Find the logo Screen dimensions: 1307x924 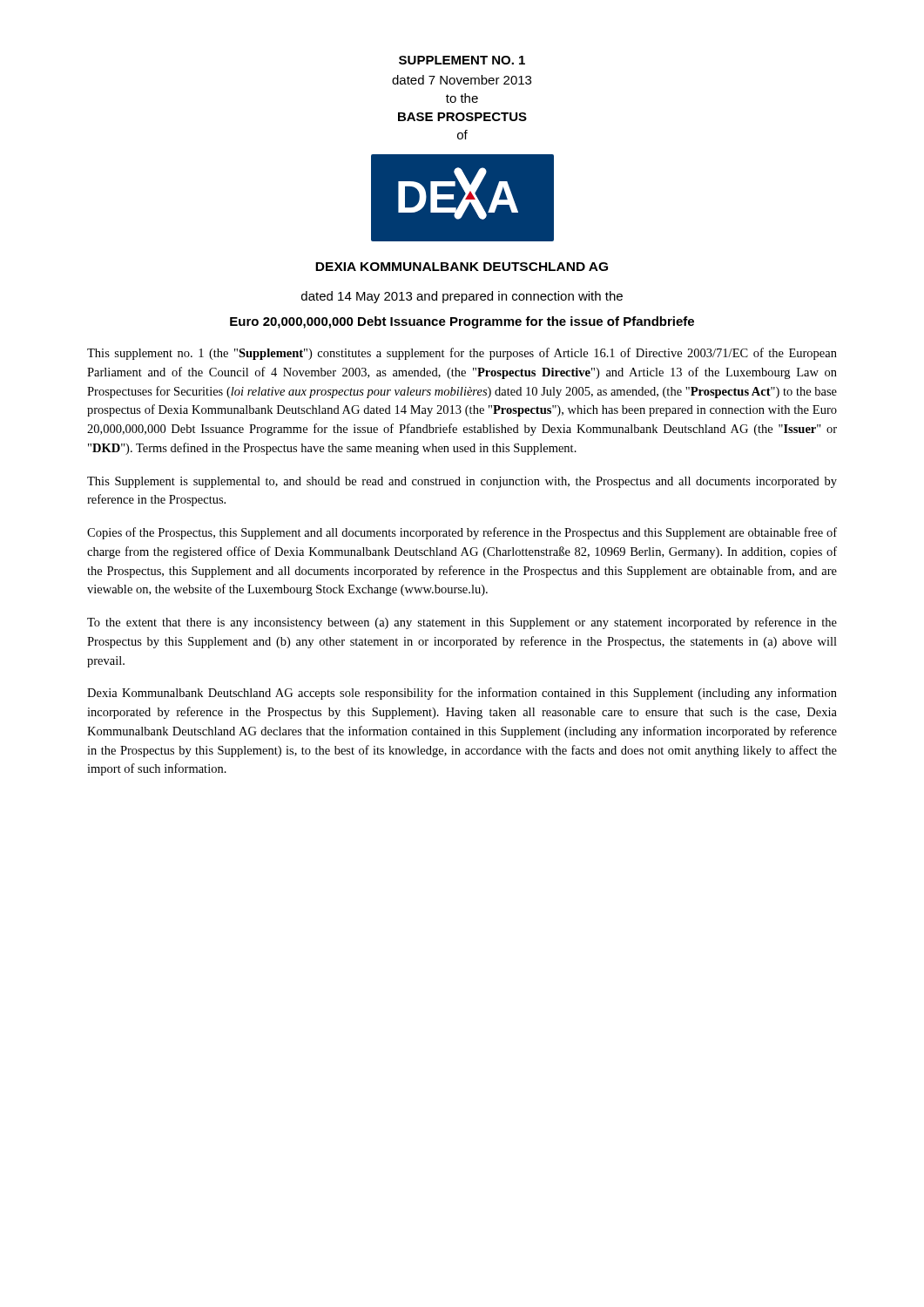point(462,200)
